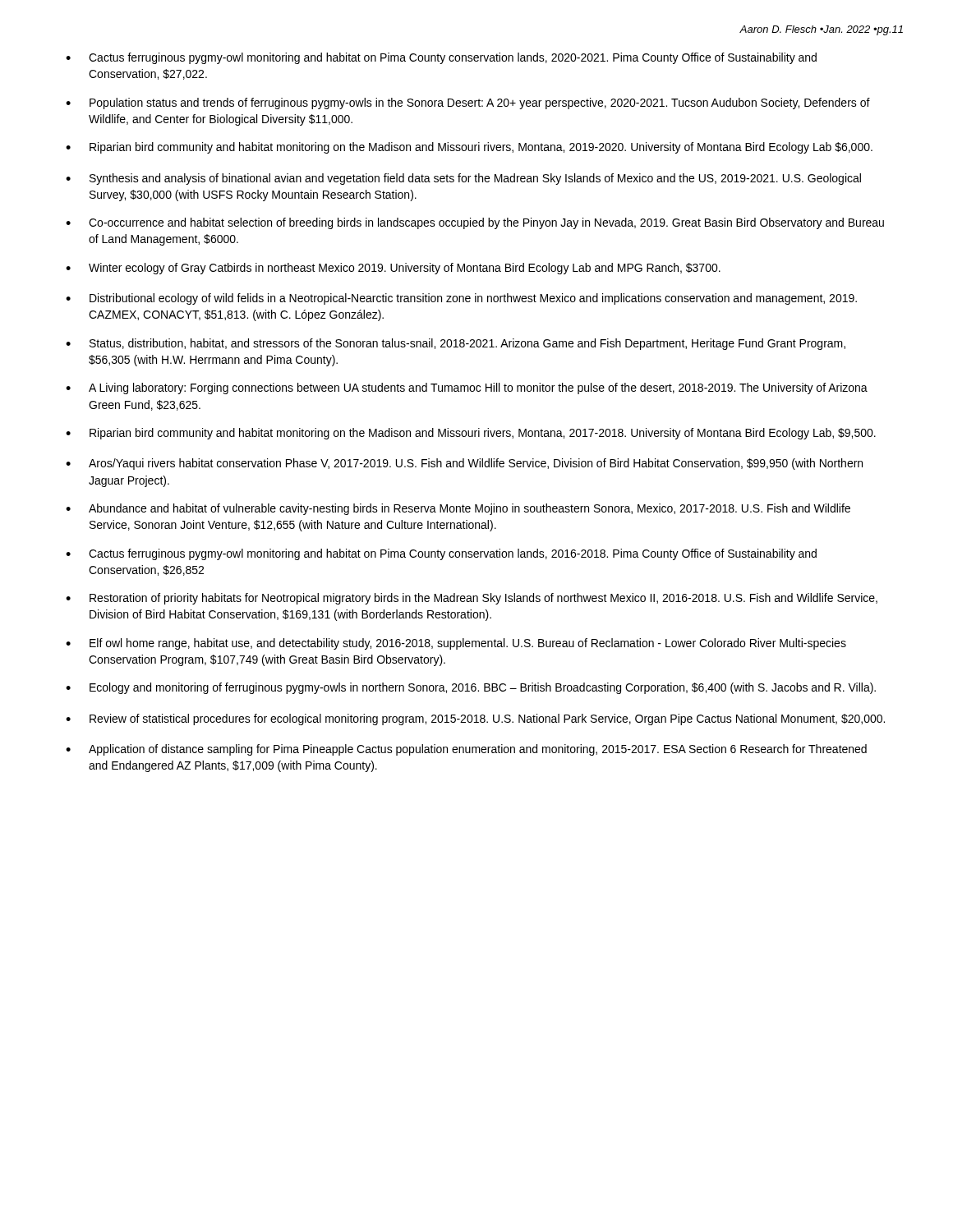The height and width of the screenshot is (1232, 953).
Task: Find the block on this page that starts "• Elf owl home range,"
Action: (476, 651)
